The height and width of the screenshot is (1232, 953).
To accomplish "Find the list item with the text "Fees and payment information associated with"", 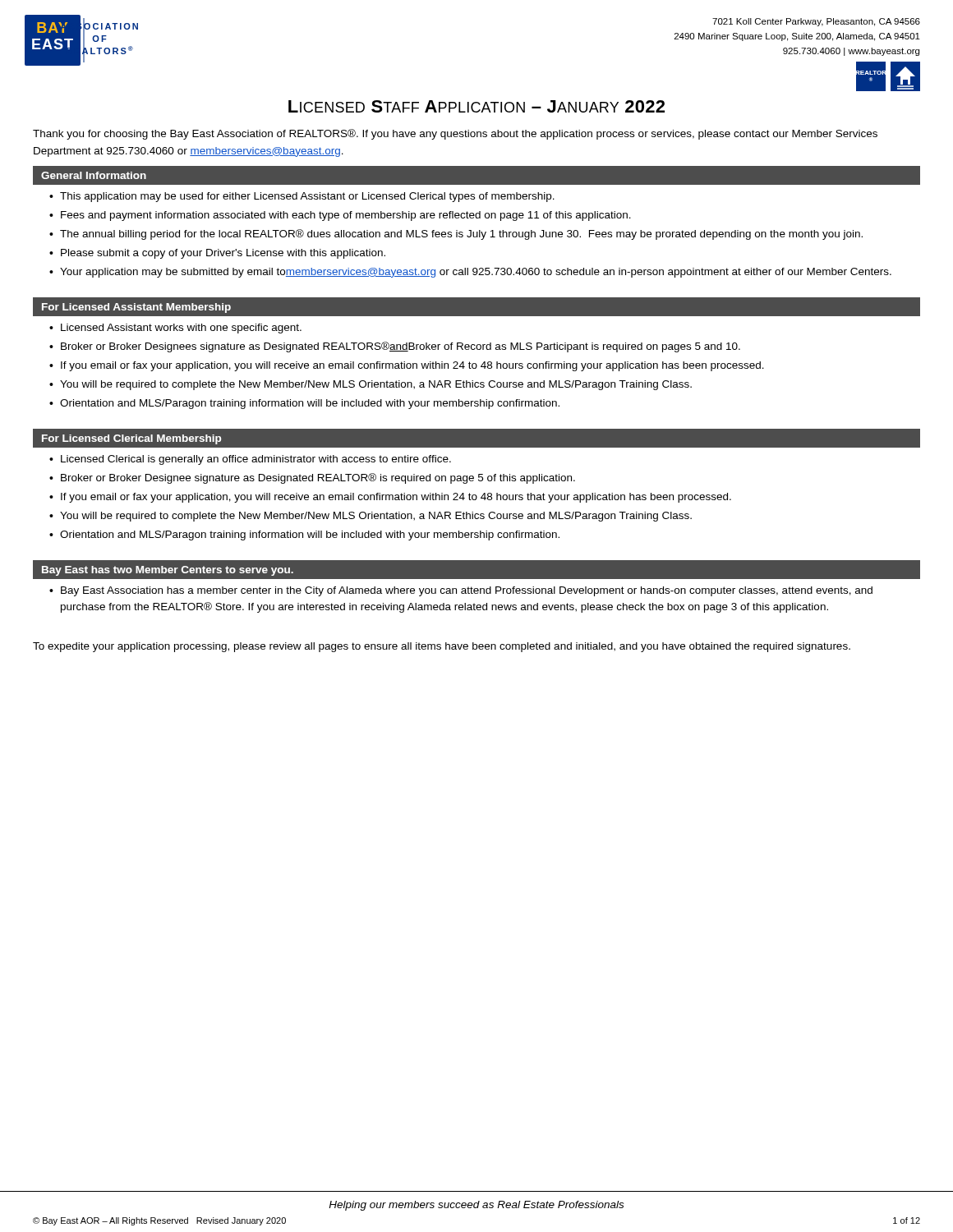I will pyautogui.click(x=346, y=215).
